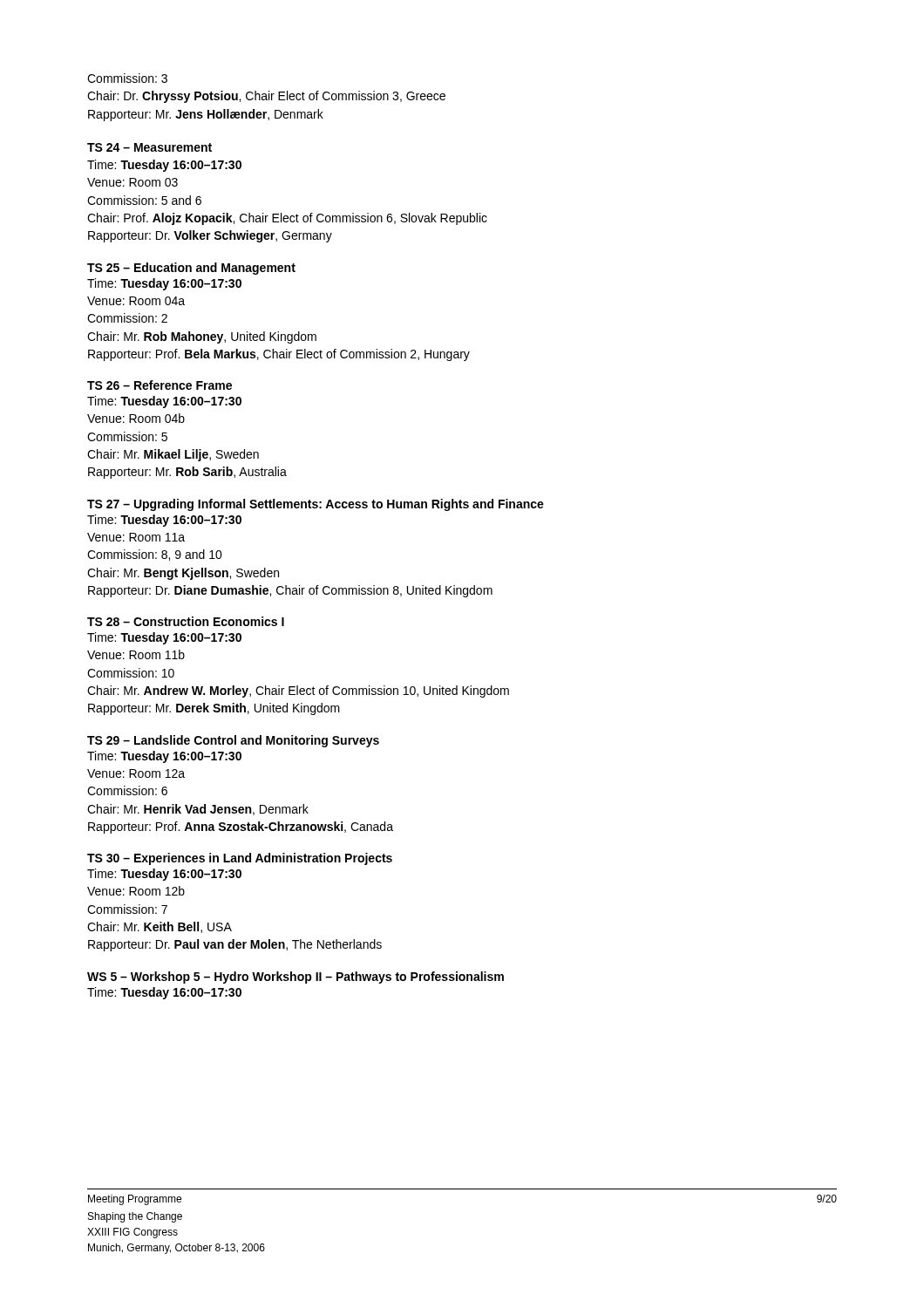Find the text block that says "Time: Tuesday 16:00–17:30 Venue: Room 12b Commission:"
The width and height of the screenshot is (924, 1308).
[x=164, y=875]
